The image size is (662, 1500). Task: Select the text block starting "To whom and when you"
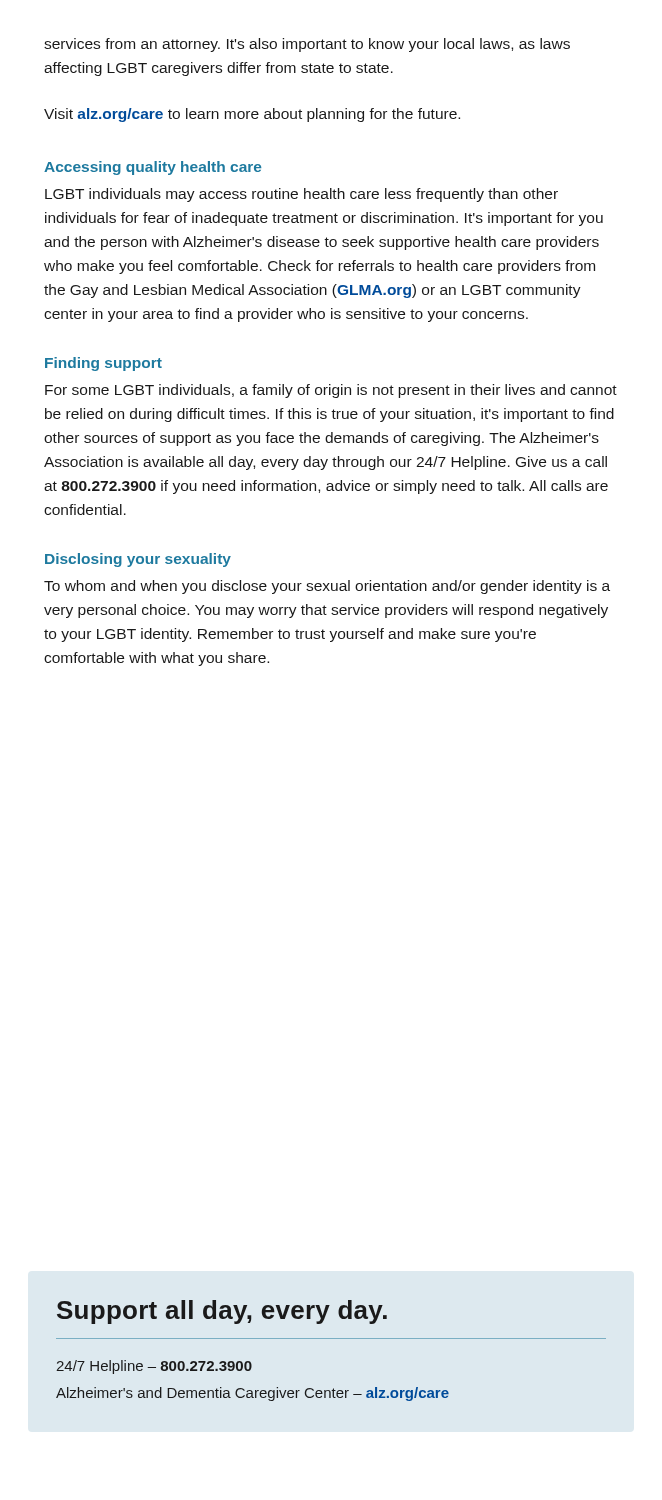tap(327, 622)
